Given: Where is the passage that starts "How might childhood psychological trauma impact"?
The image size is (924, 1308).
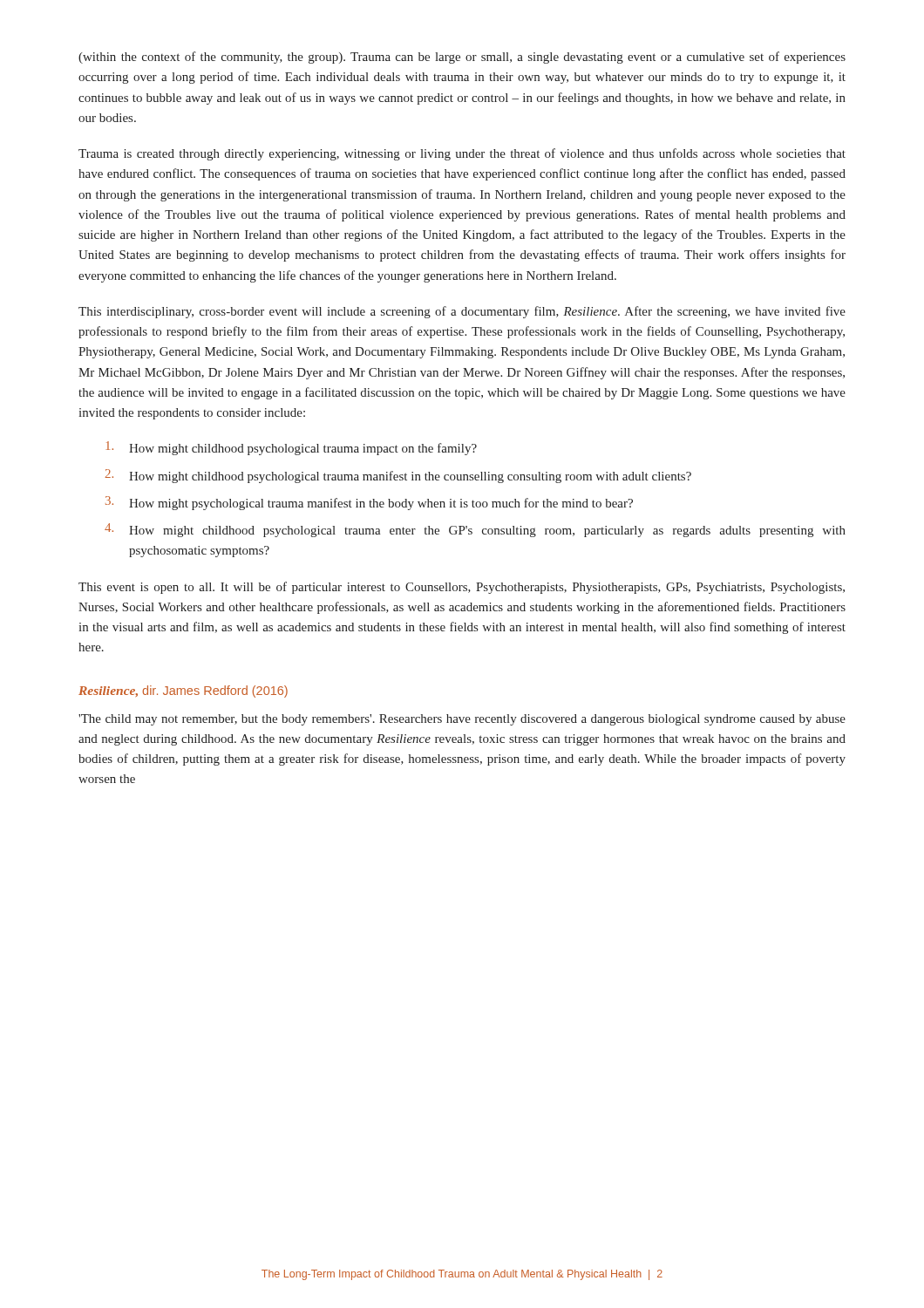Looking at the screenshot, I should click(475, 449).
